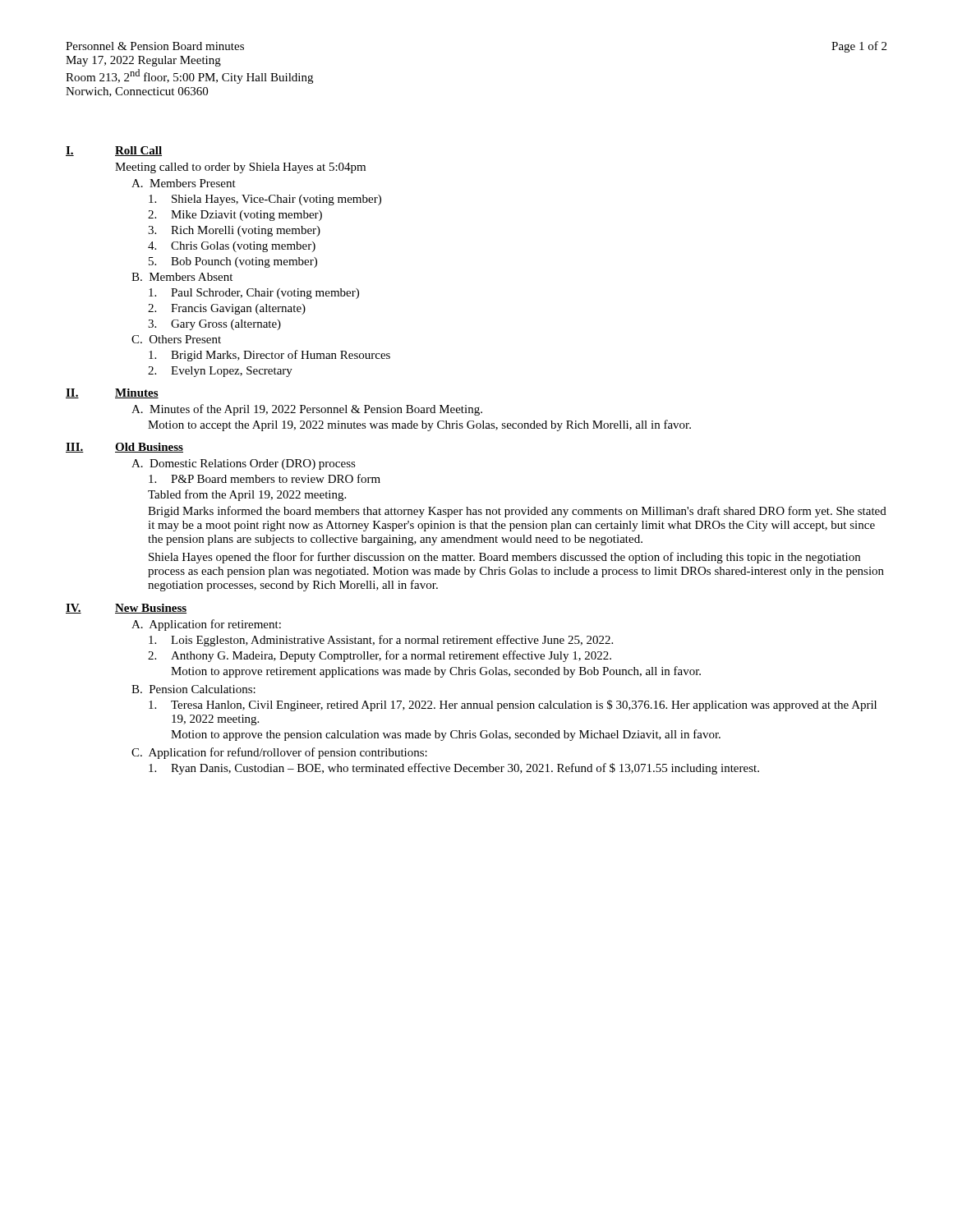953x1232 pixels.
Task: Find "4.Chris Golas (voting member)" on this page
Action: (232, 246)
